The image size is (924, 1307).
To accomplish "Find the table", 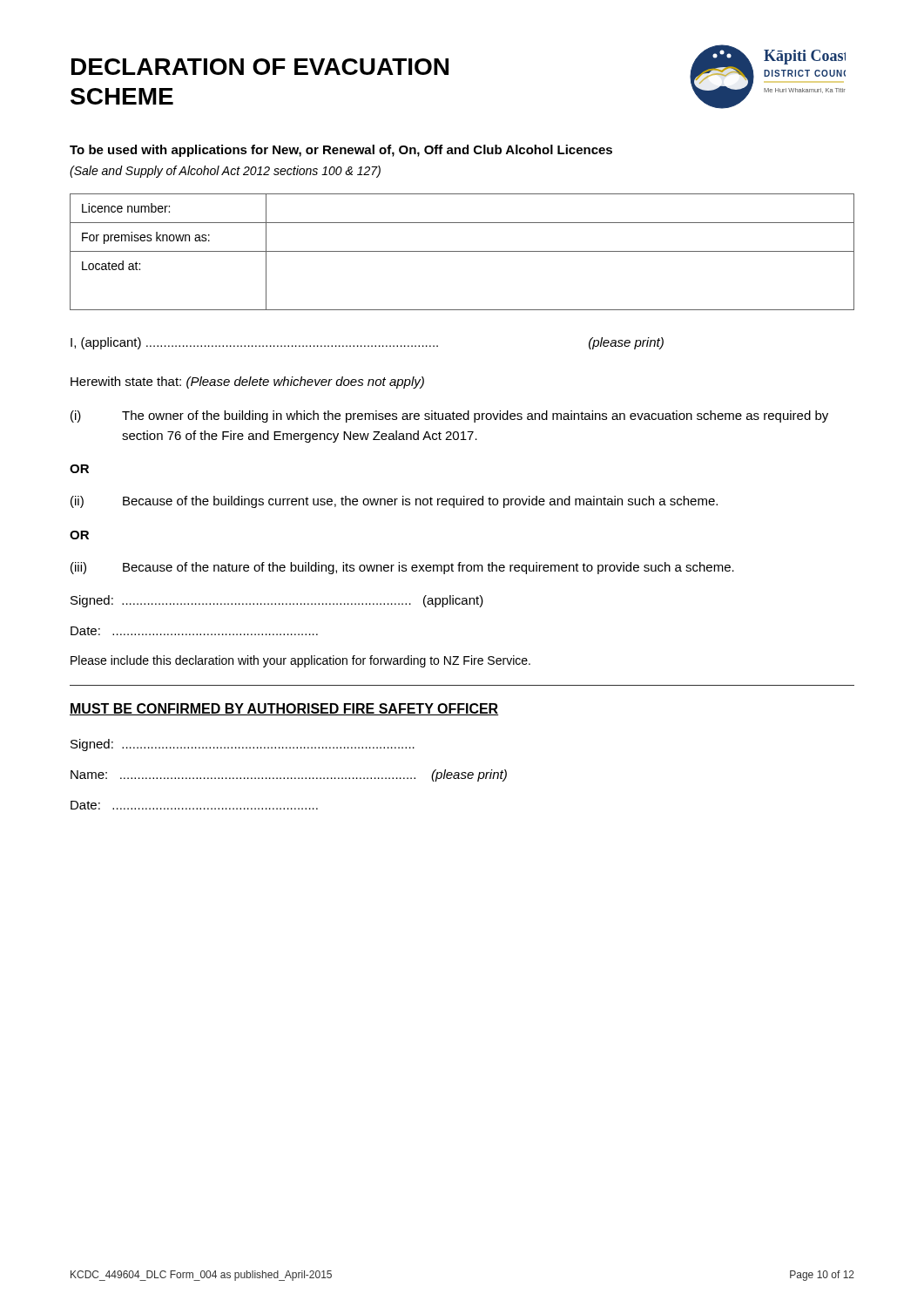I will point(462,252).
